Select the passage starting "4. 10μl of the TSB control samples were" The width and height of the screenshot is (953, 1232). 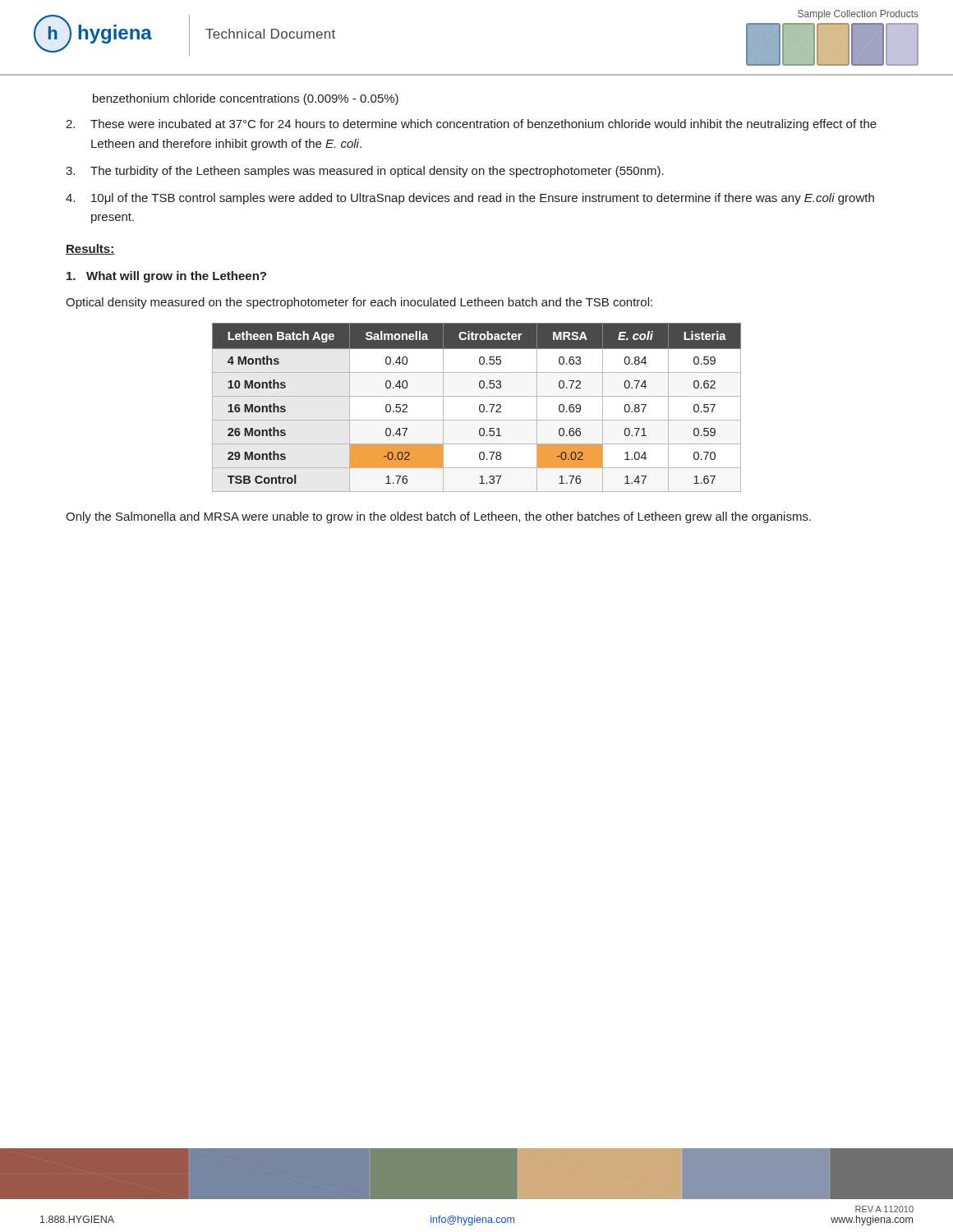476,207
